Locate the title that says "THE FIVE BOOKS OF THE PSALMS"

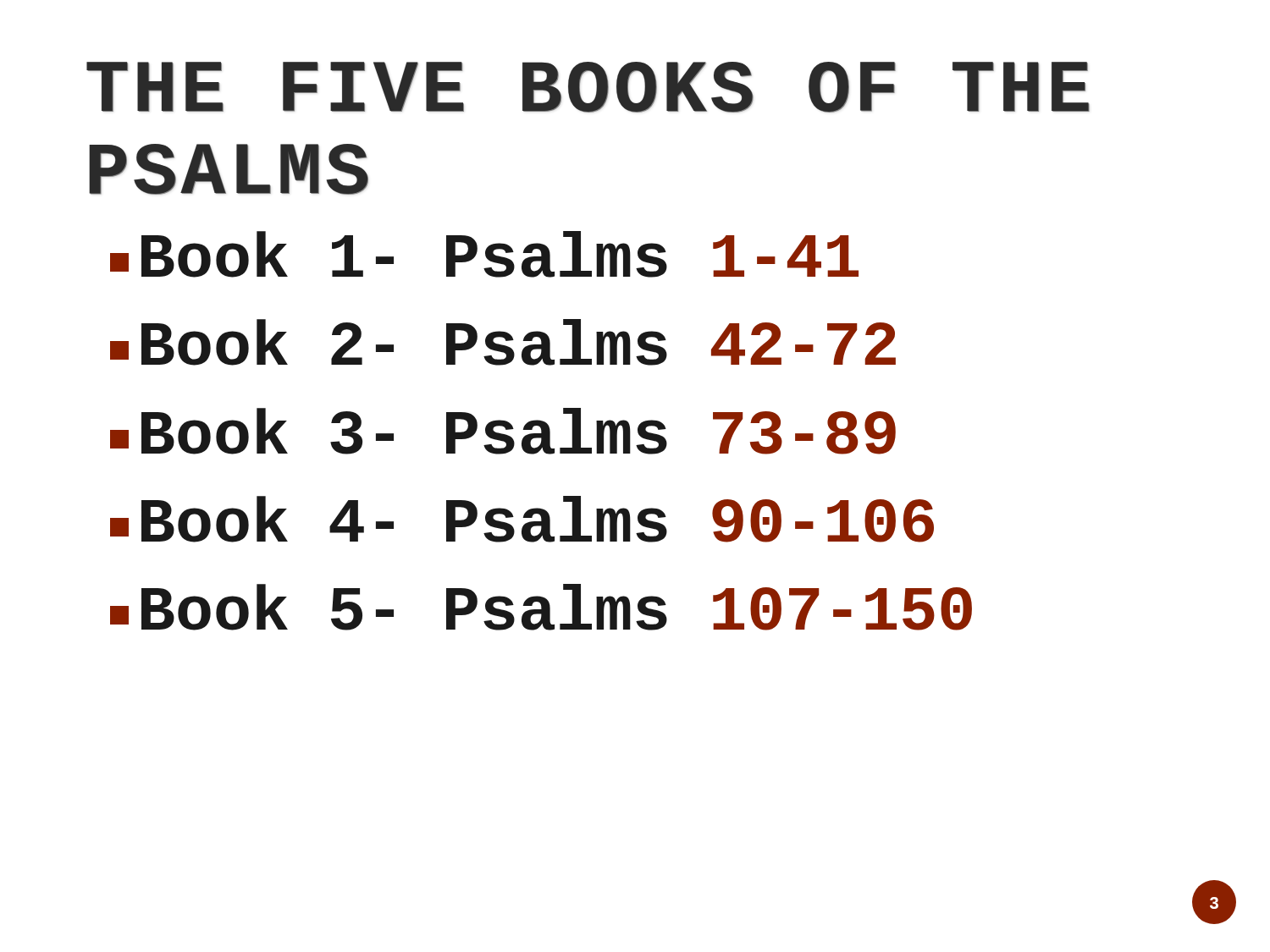click(590, 133)
